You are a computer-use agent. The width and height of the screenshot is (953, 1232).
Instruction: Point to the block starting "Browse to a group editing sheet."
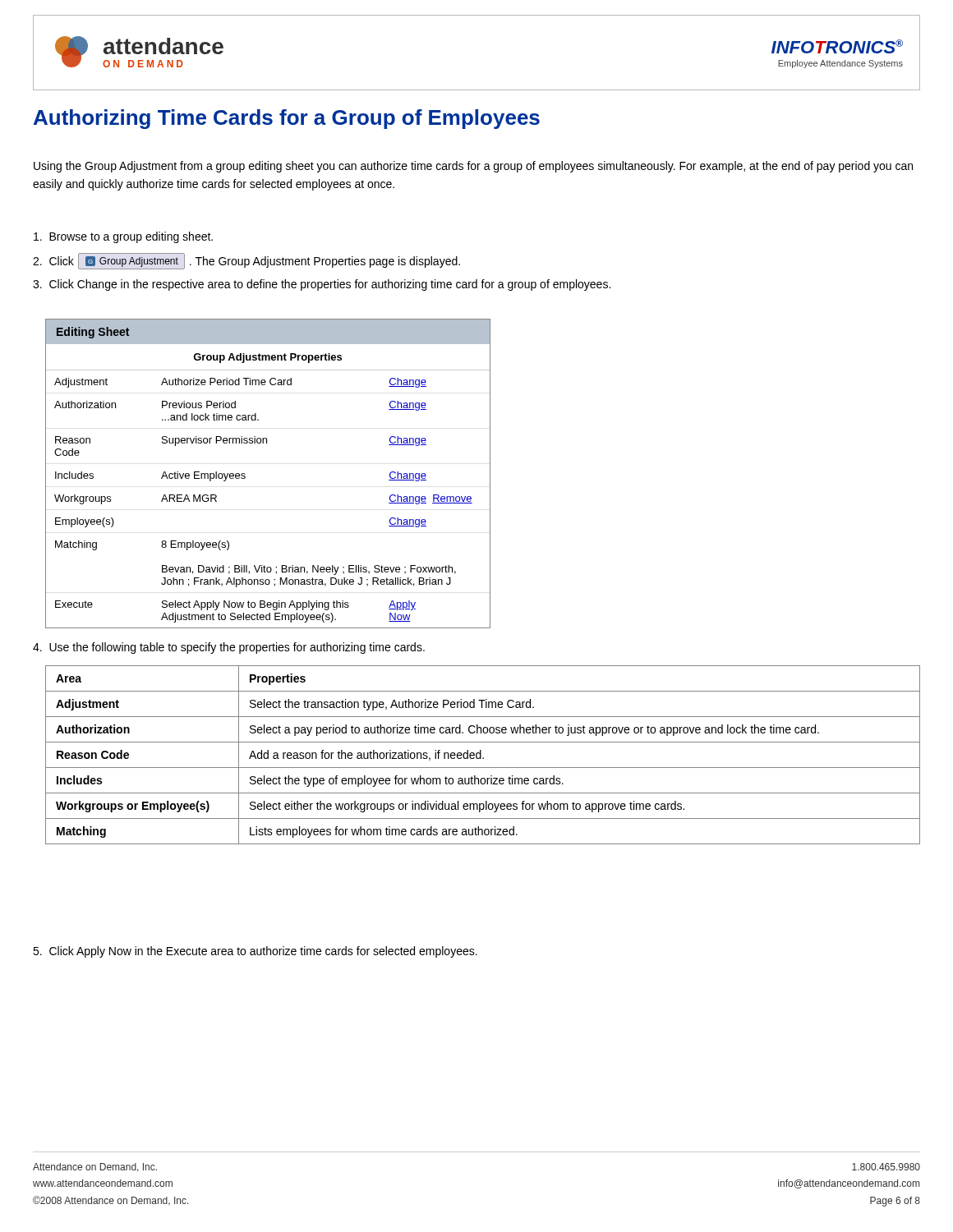pos(123,237)
